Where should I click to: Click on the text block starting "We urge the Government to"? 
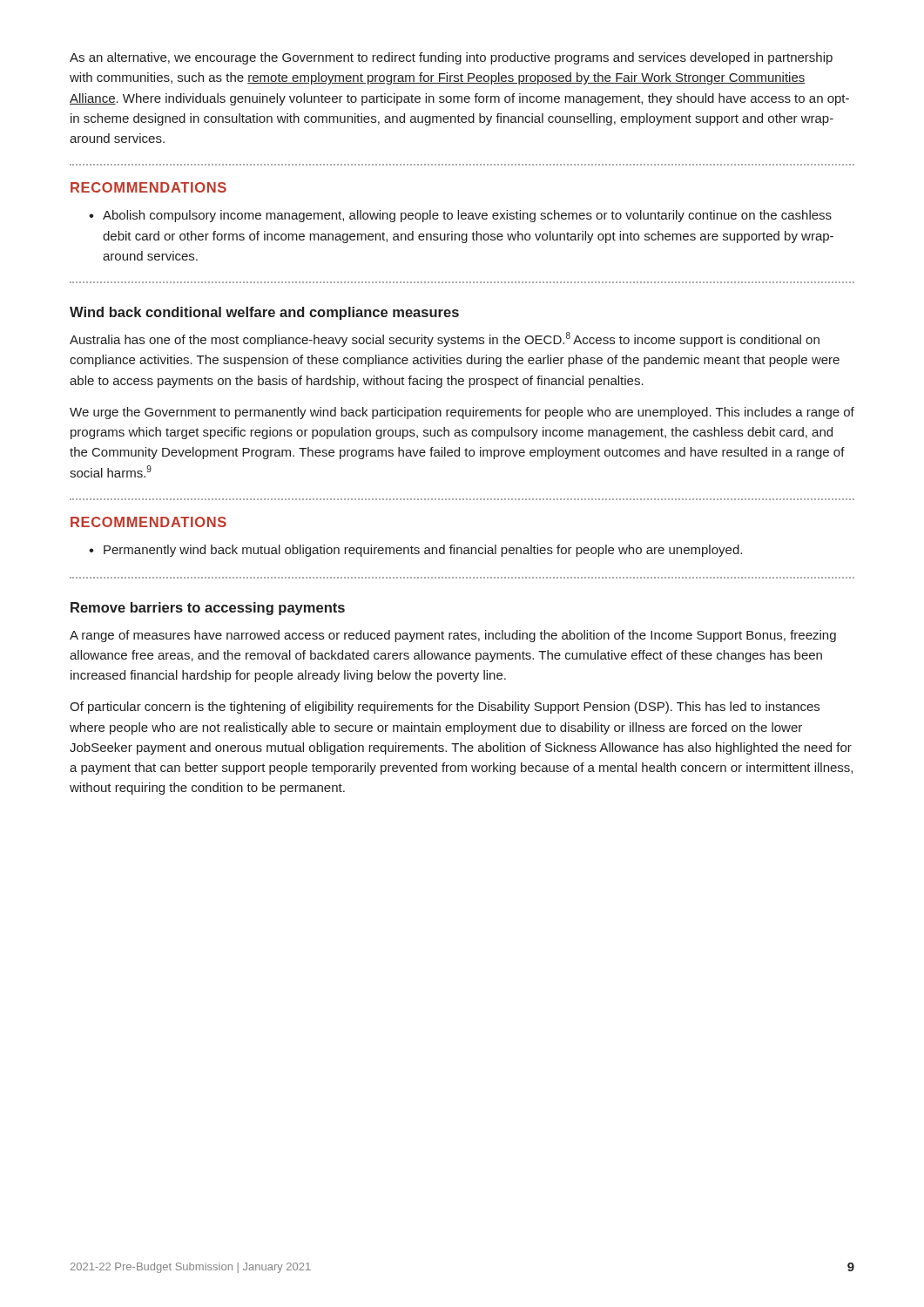pyautogui.click(x=462, y=442)
